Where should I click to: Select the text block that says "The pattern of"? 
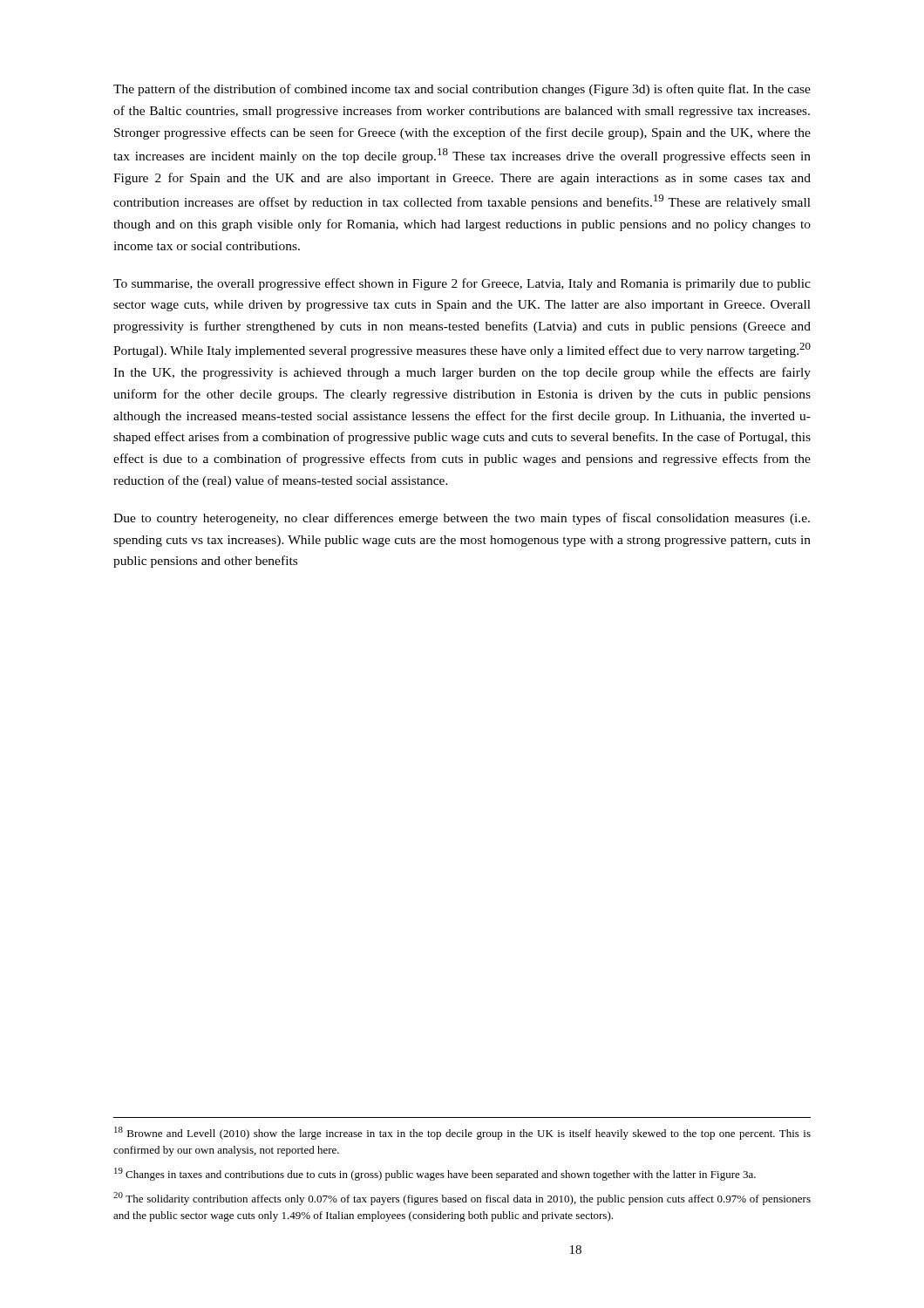462,167
